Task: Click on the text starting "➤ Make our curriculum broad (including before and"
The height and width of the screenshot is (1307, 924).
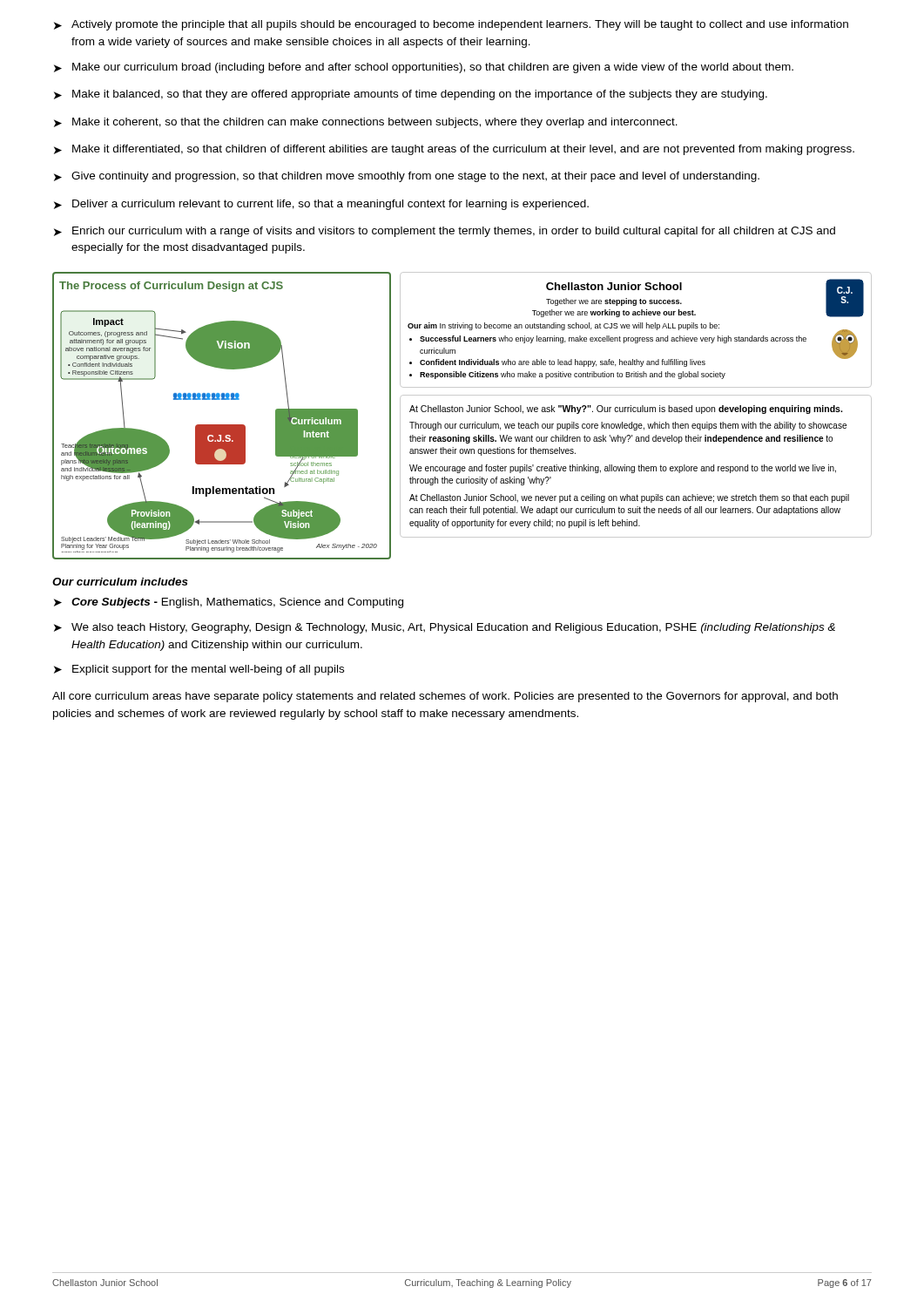Action: click(x=462, y=68)
